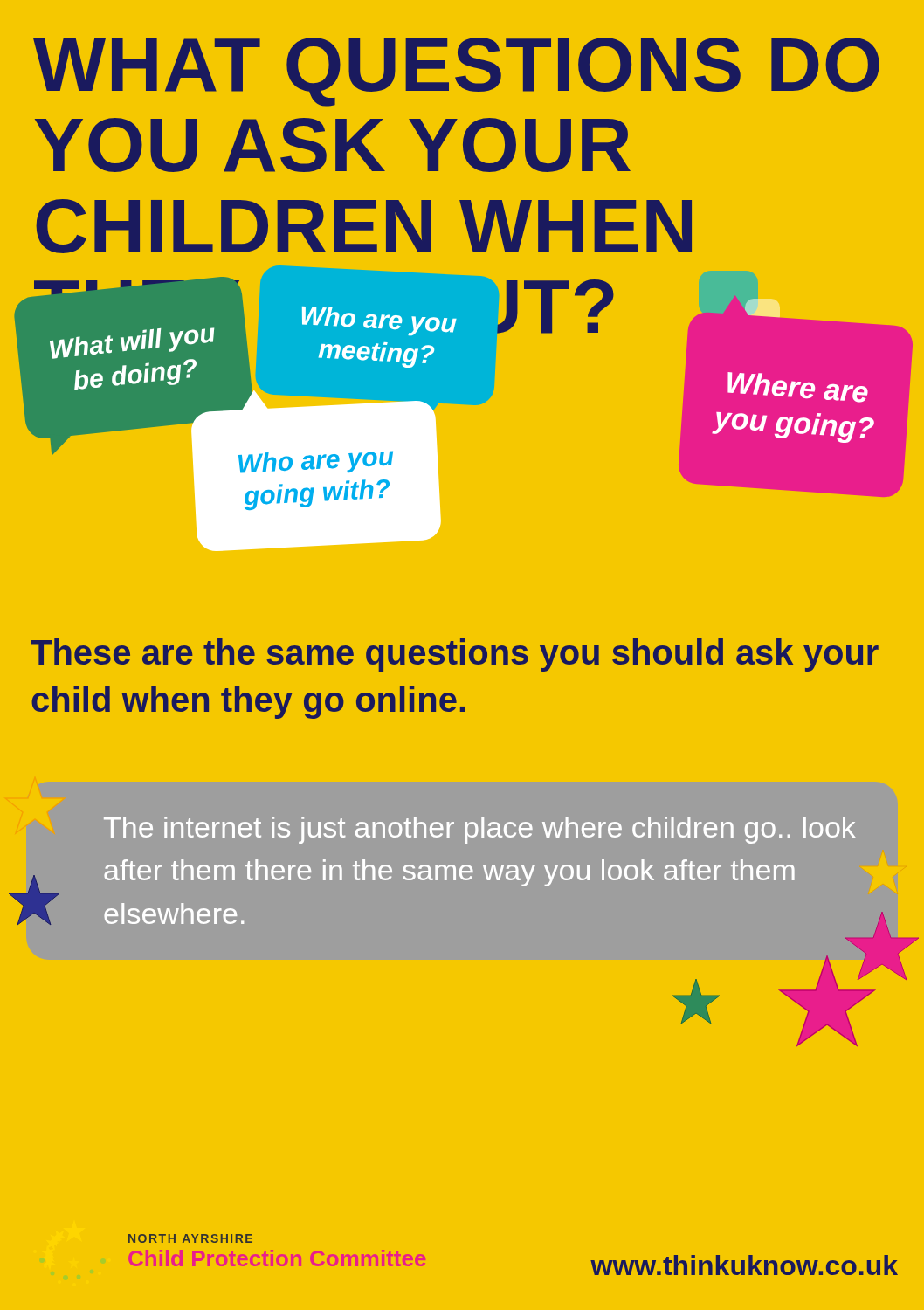This screenshot has height=1310, width=924.
Task: Find the infographic
Action: click(x=462, y=432)
